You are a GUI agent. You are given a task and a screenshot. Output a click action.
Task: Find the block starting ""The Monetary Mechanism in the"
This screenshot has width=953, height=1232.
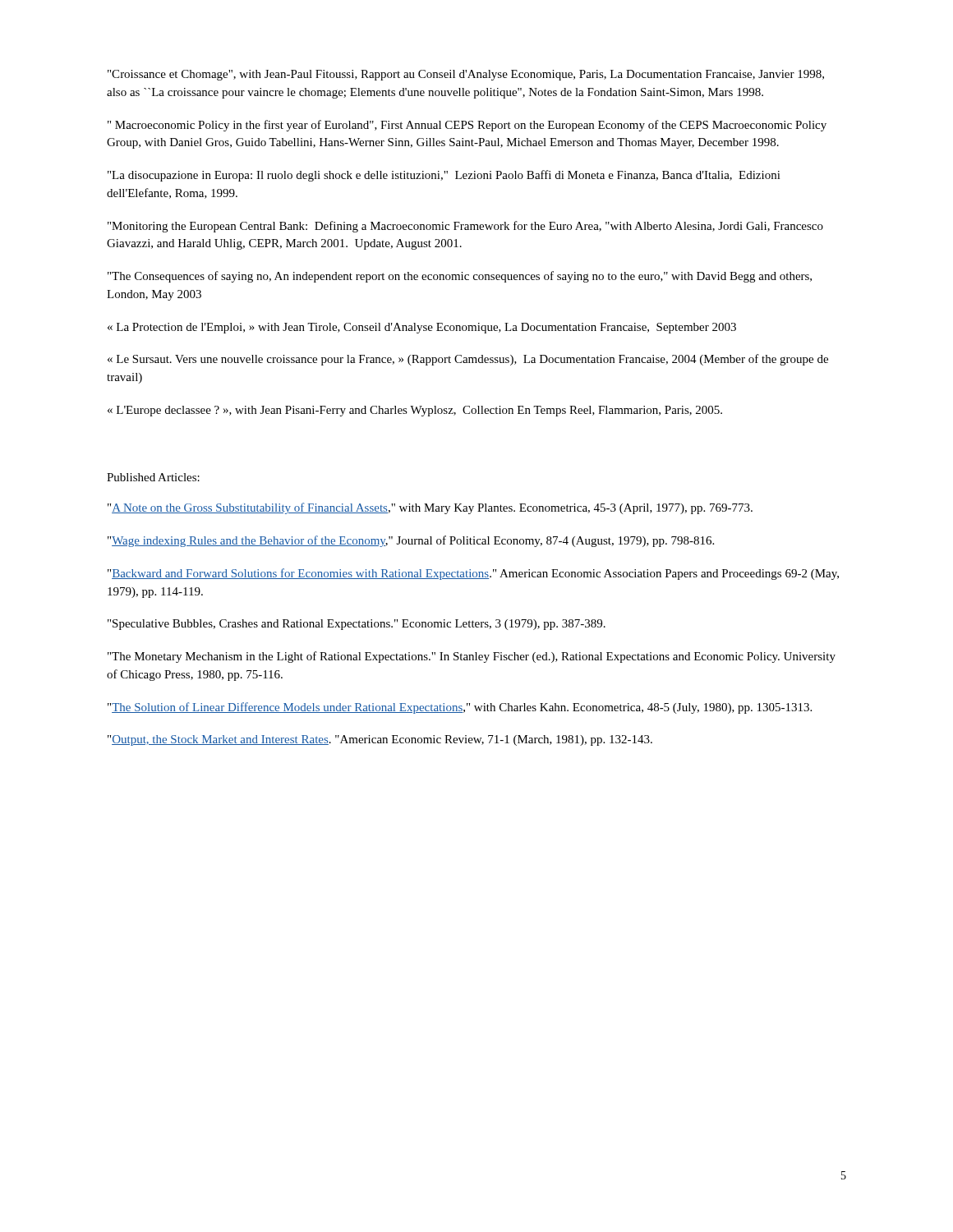pos(471,665)
